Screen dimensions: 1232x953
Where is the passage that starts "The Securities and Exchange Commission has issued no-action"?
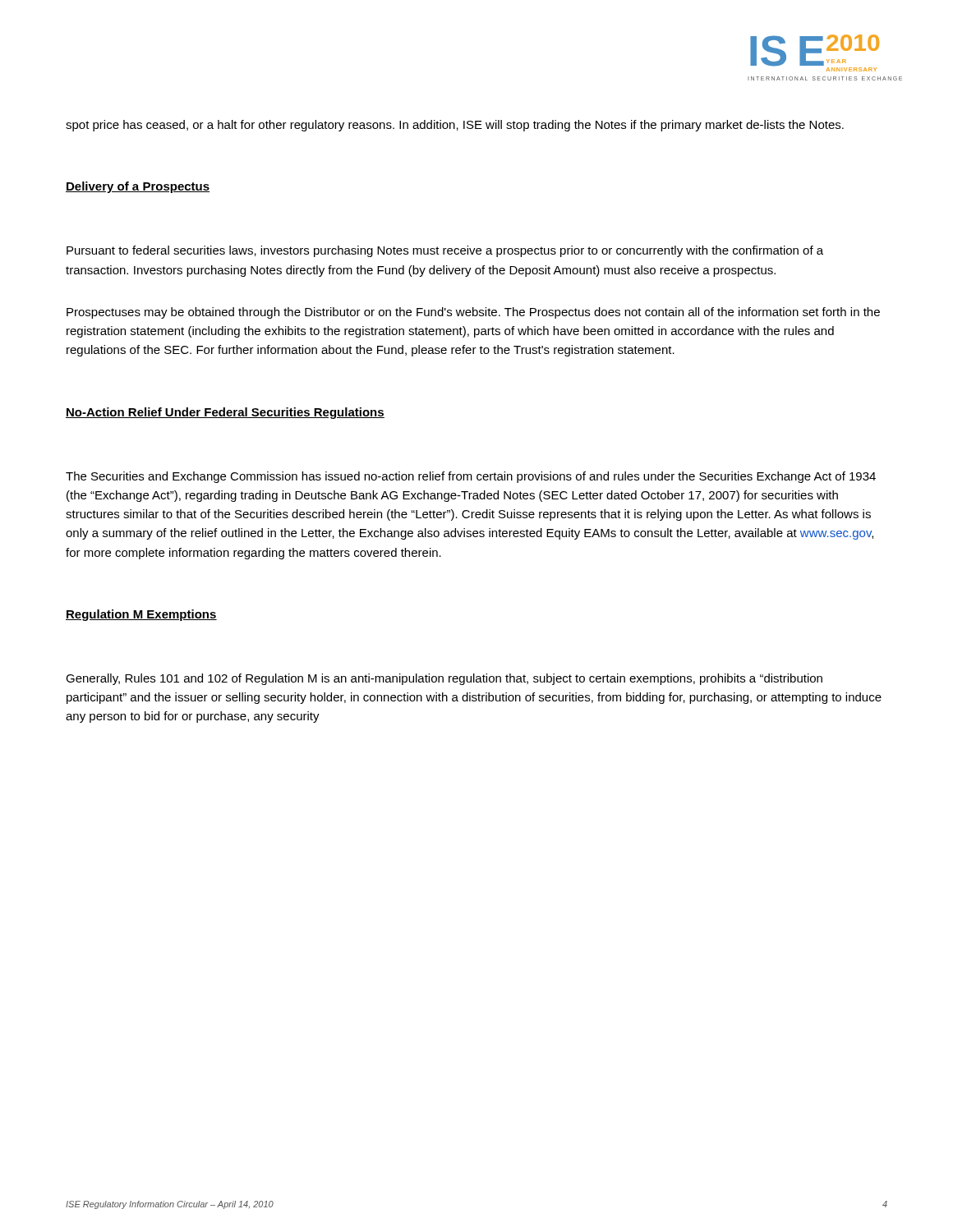(471, 514)
